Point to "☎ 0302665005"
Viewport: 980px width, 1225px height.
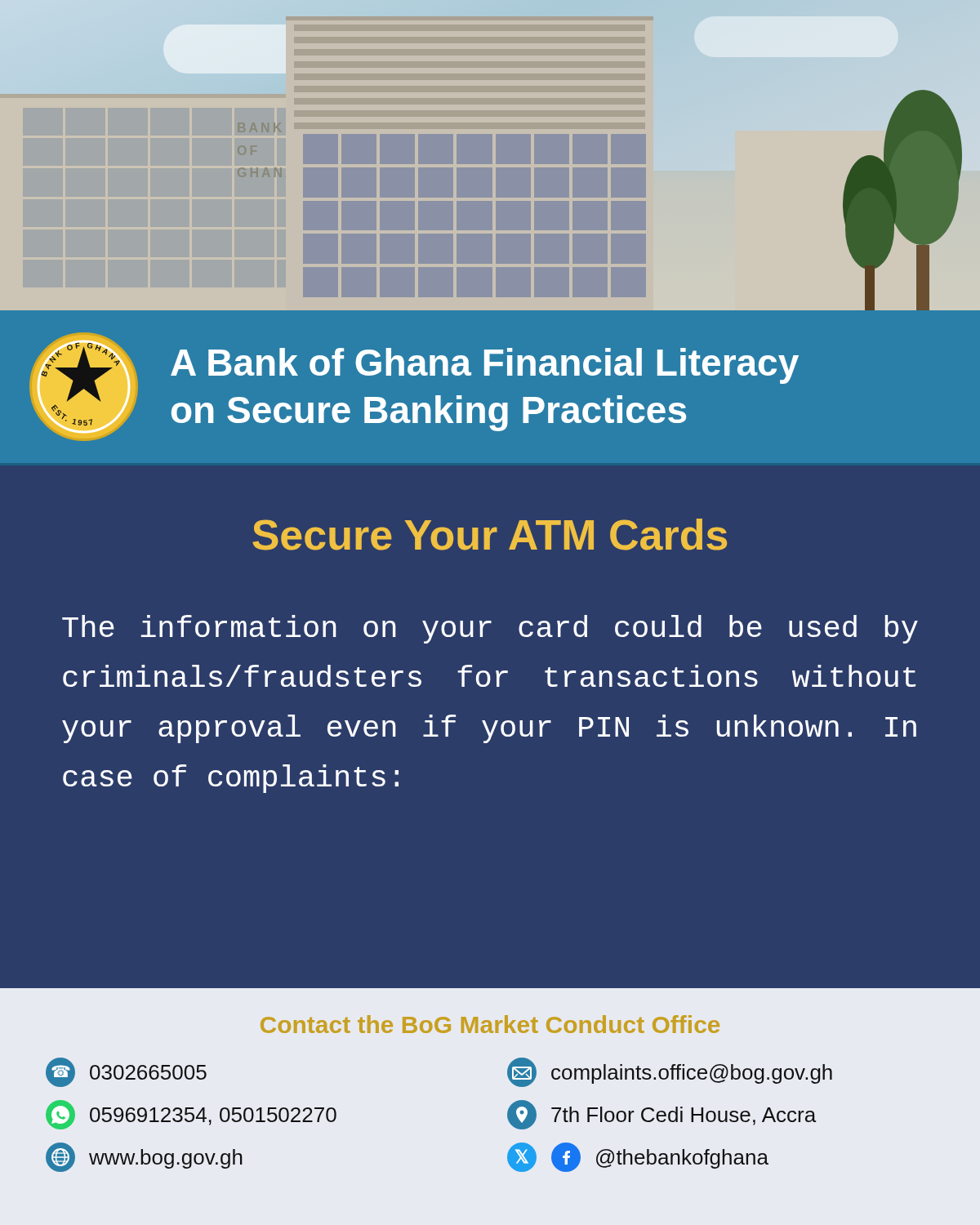tap(126, 1072)
